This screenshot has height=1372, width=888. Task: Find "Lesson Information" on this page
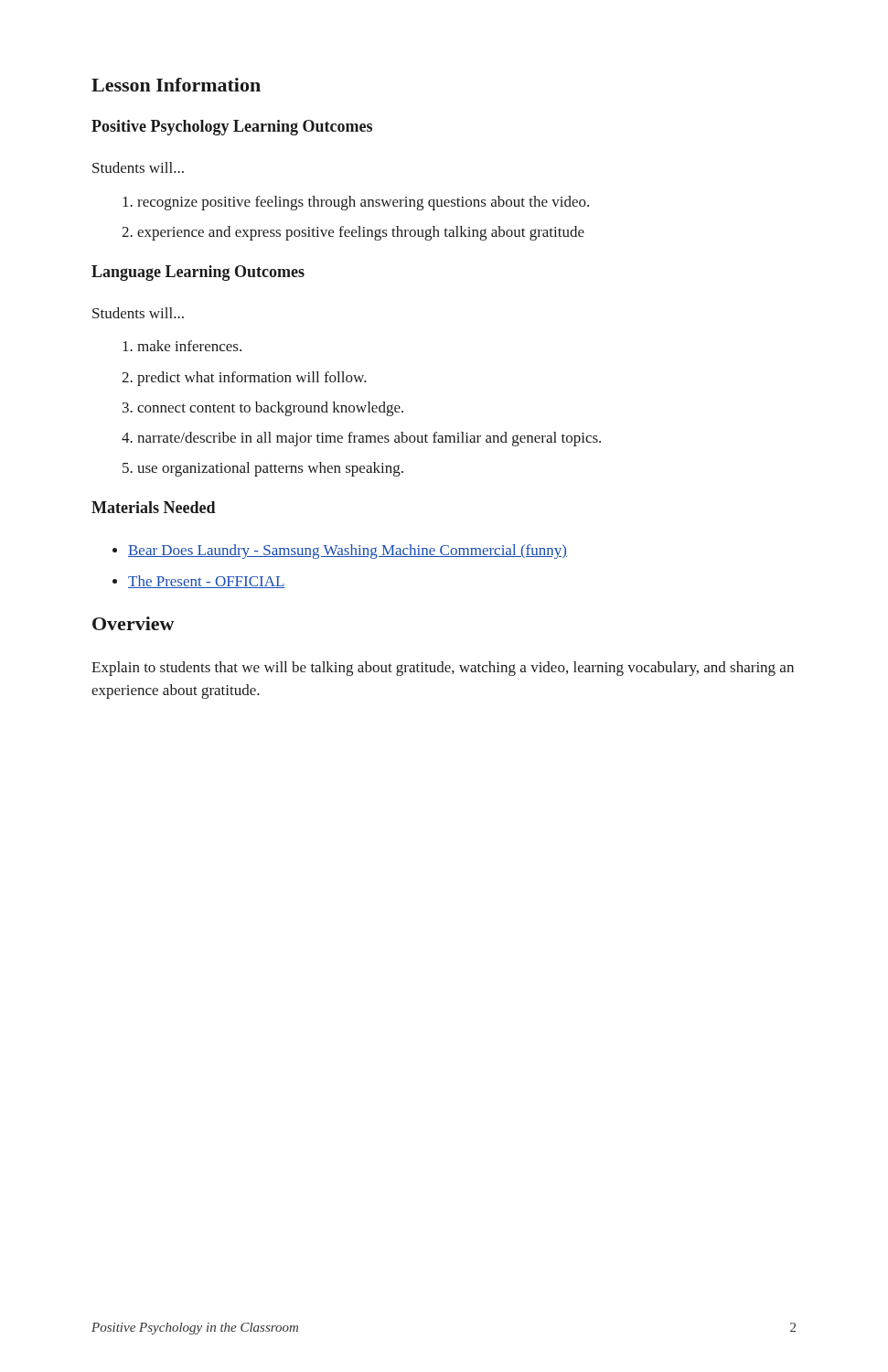pos(176,85)
